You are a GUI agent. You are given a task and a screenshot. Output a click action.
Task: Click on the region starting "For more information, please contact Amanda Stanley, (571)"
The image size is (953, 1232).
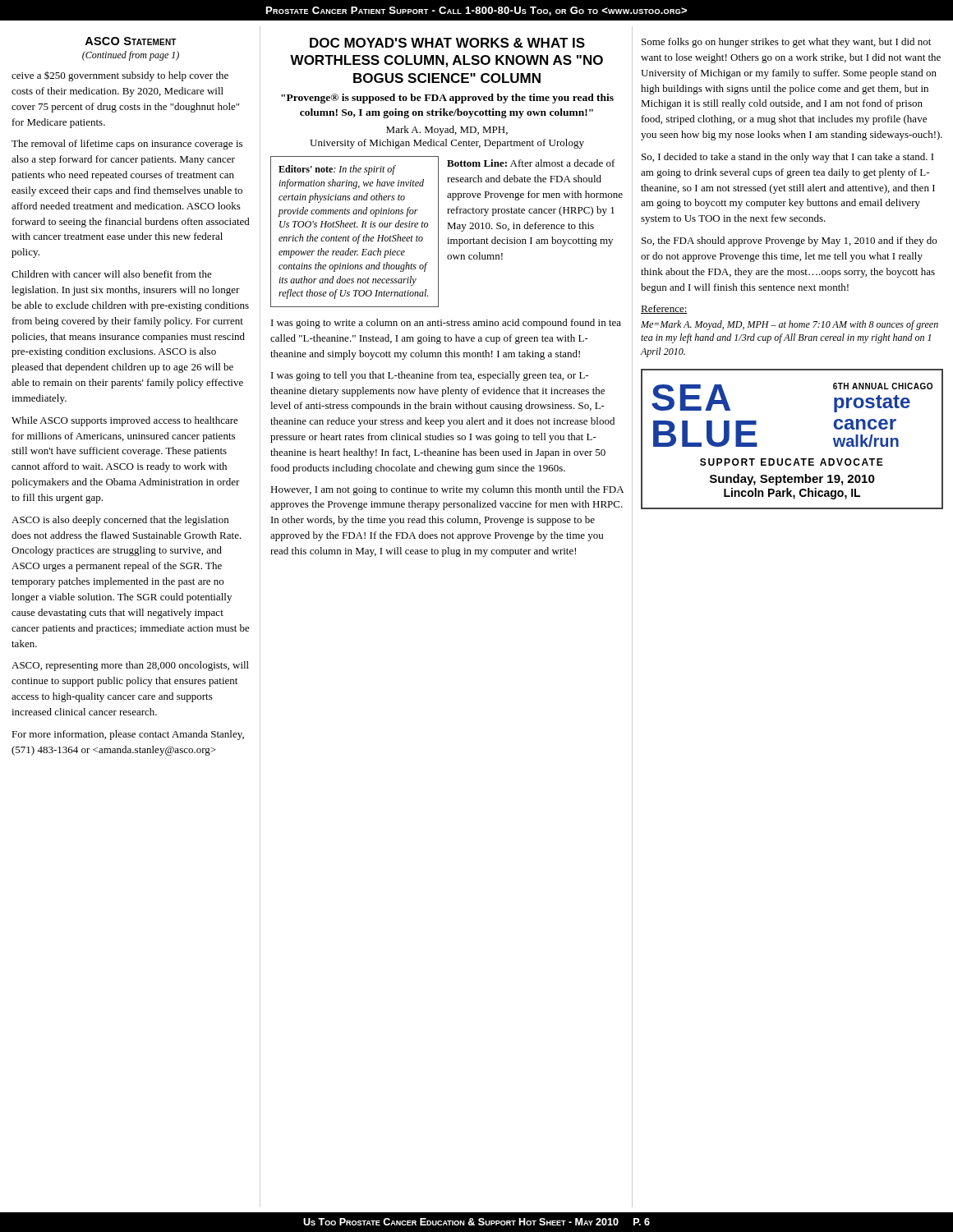tap(131, 742)
